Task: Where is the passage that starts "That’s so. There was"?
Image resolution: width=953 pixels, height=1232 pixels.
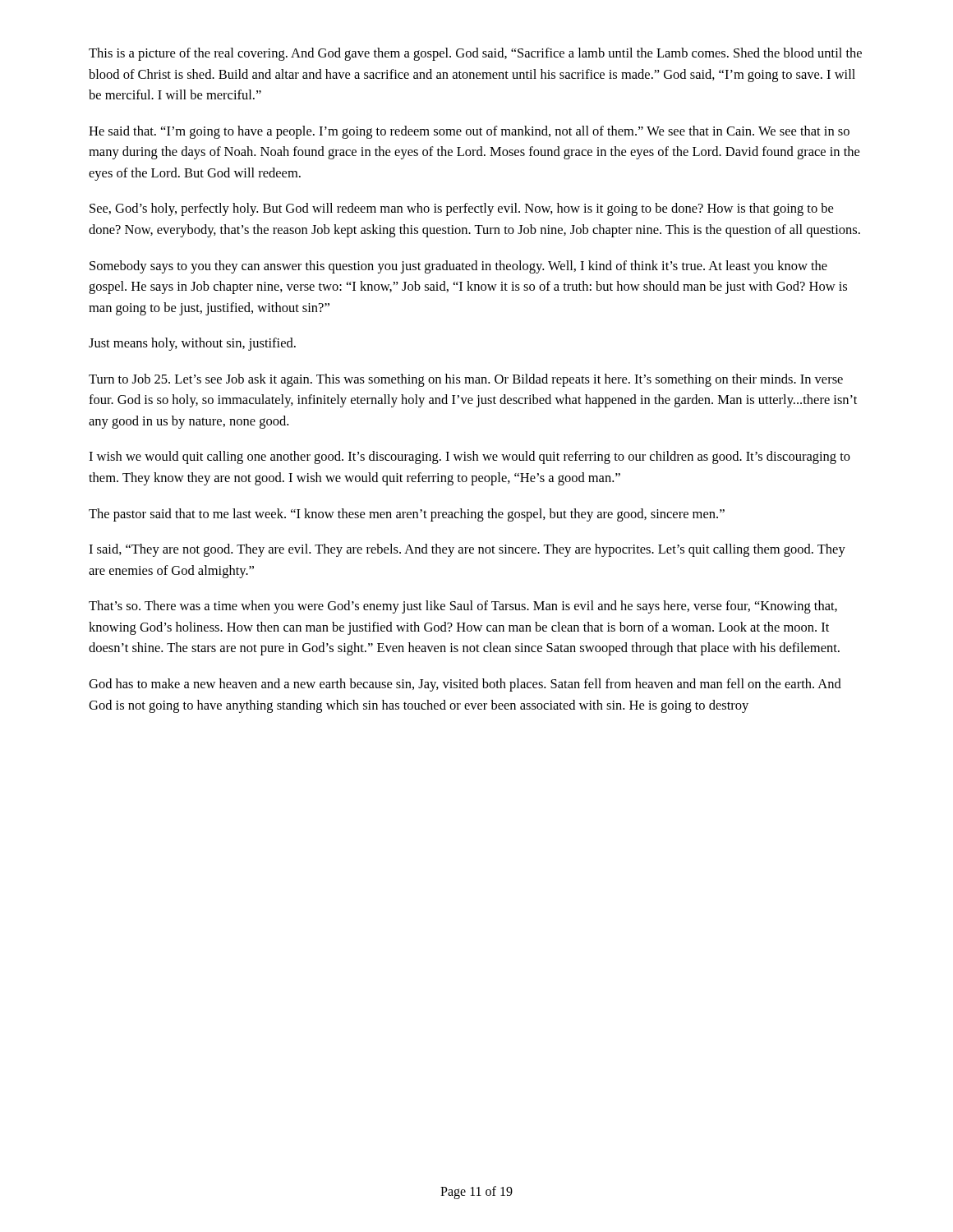Action: (x=465, y=627)
